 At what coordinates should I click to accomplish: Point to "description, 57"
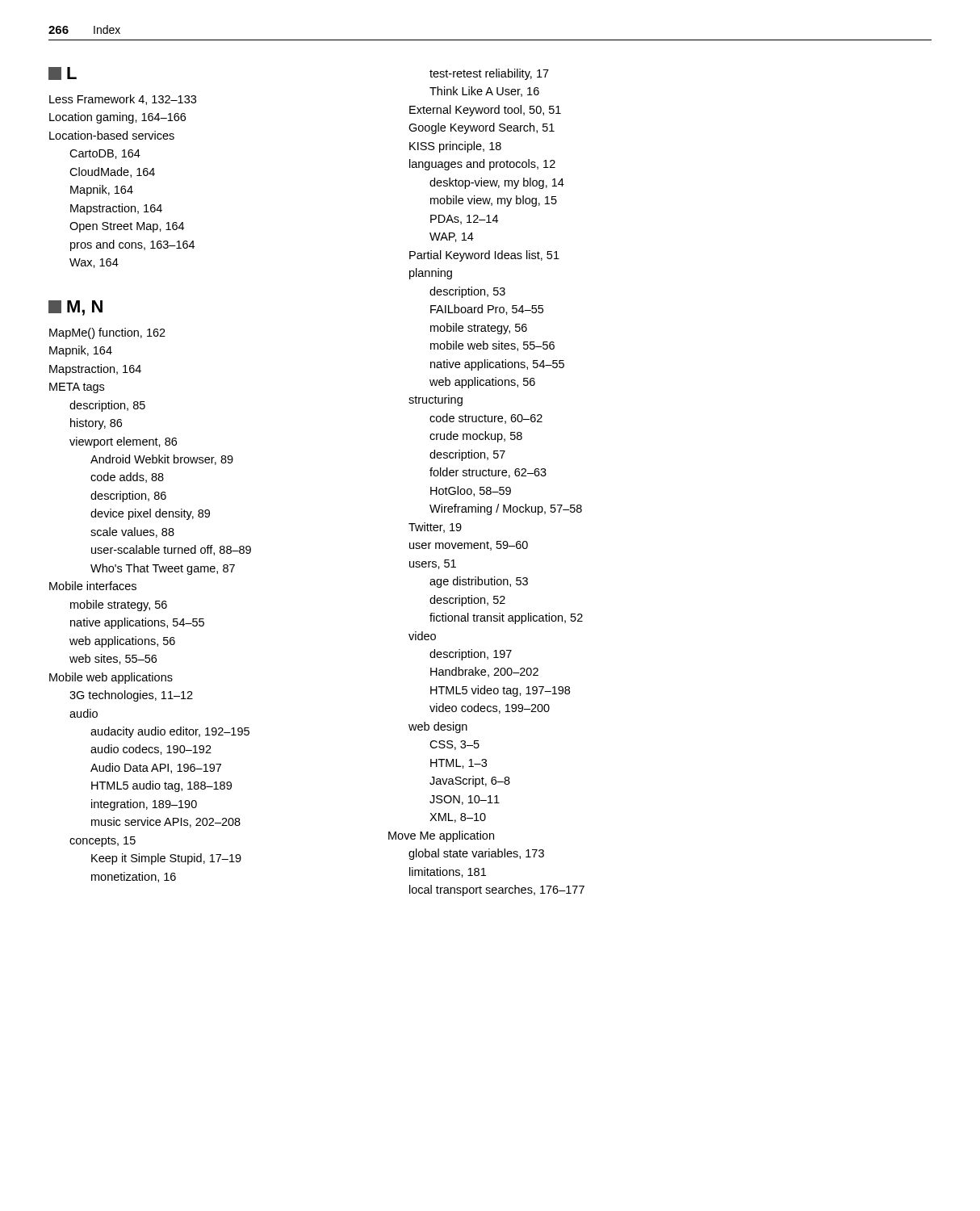468,454
